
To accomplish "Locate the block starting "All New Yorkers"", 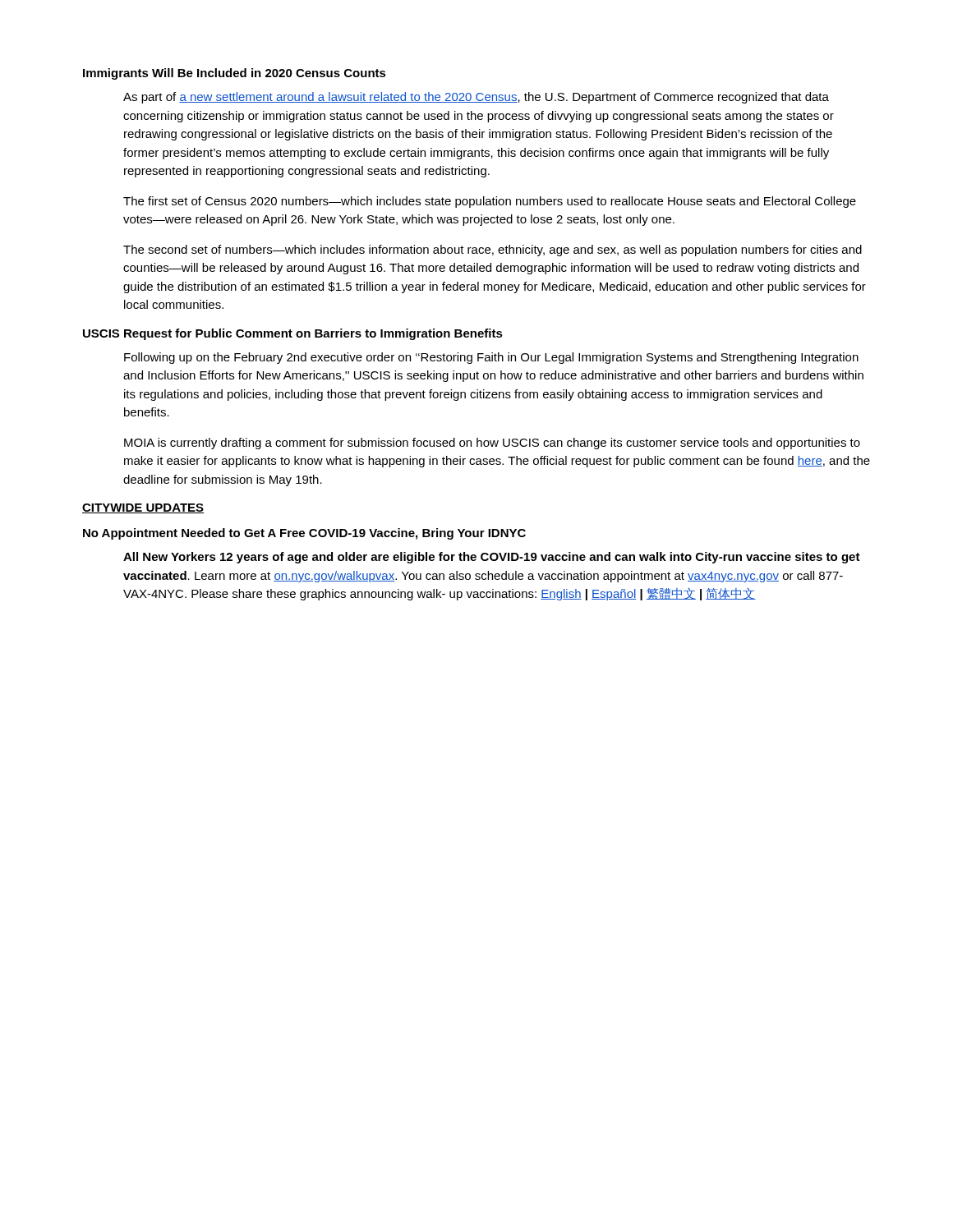I will pyautogui.click(x=491, y=575).
